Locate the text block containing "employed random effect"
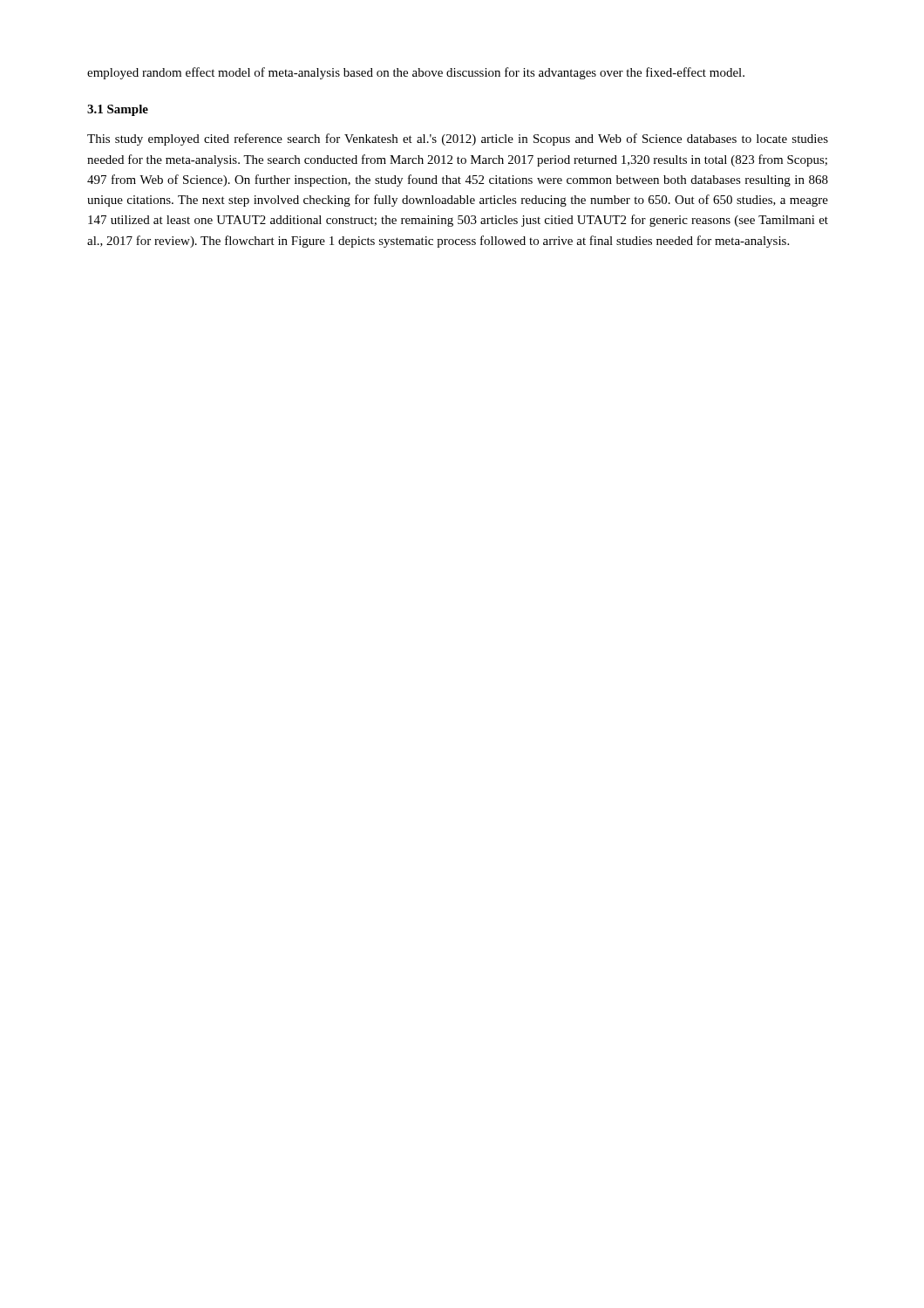Viewport: 924px width, 1308px height. coord(458,73)
